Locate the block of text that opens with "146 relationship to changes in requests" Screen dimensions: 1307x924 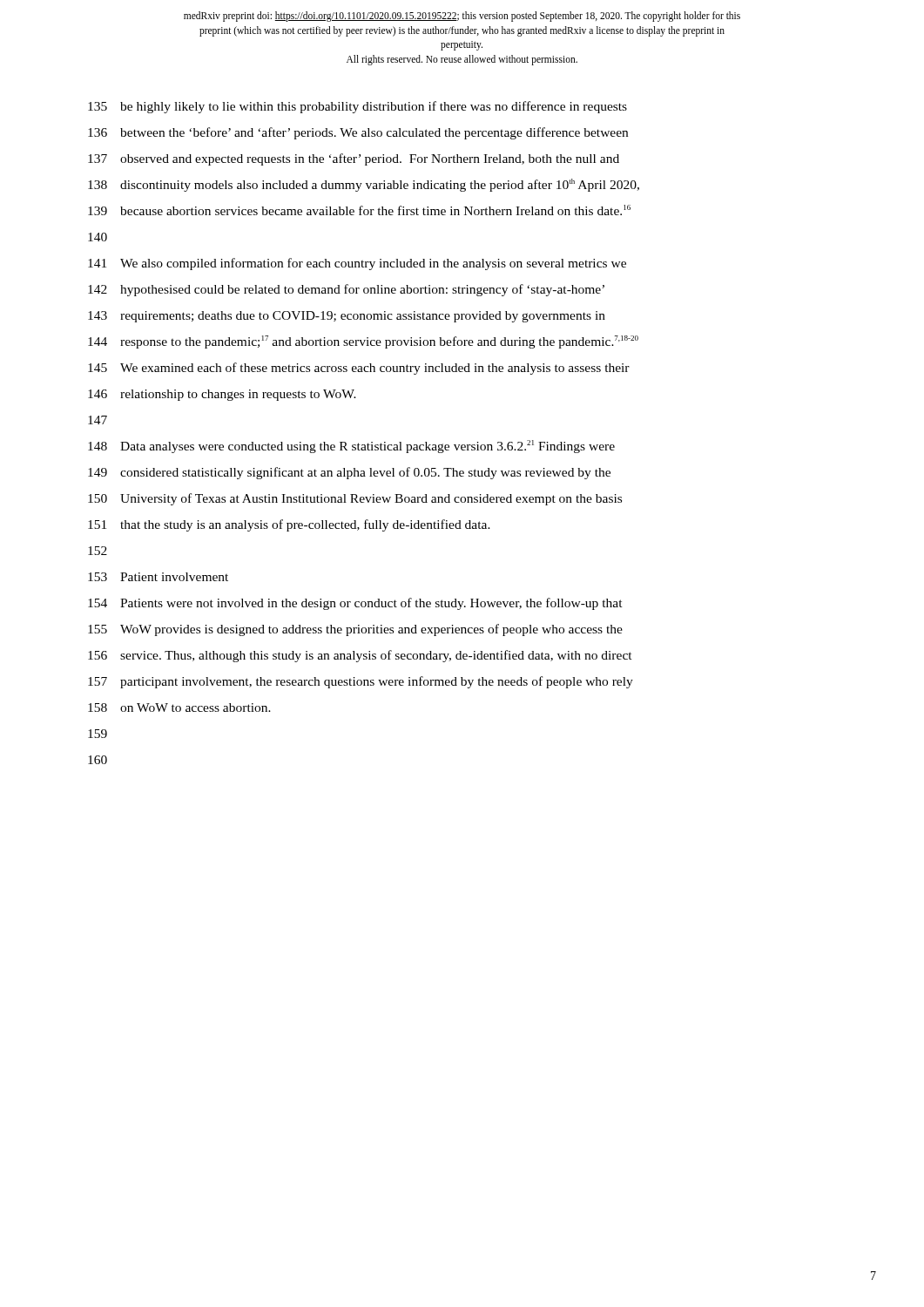[x=222, y=395]
